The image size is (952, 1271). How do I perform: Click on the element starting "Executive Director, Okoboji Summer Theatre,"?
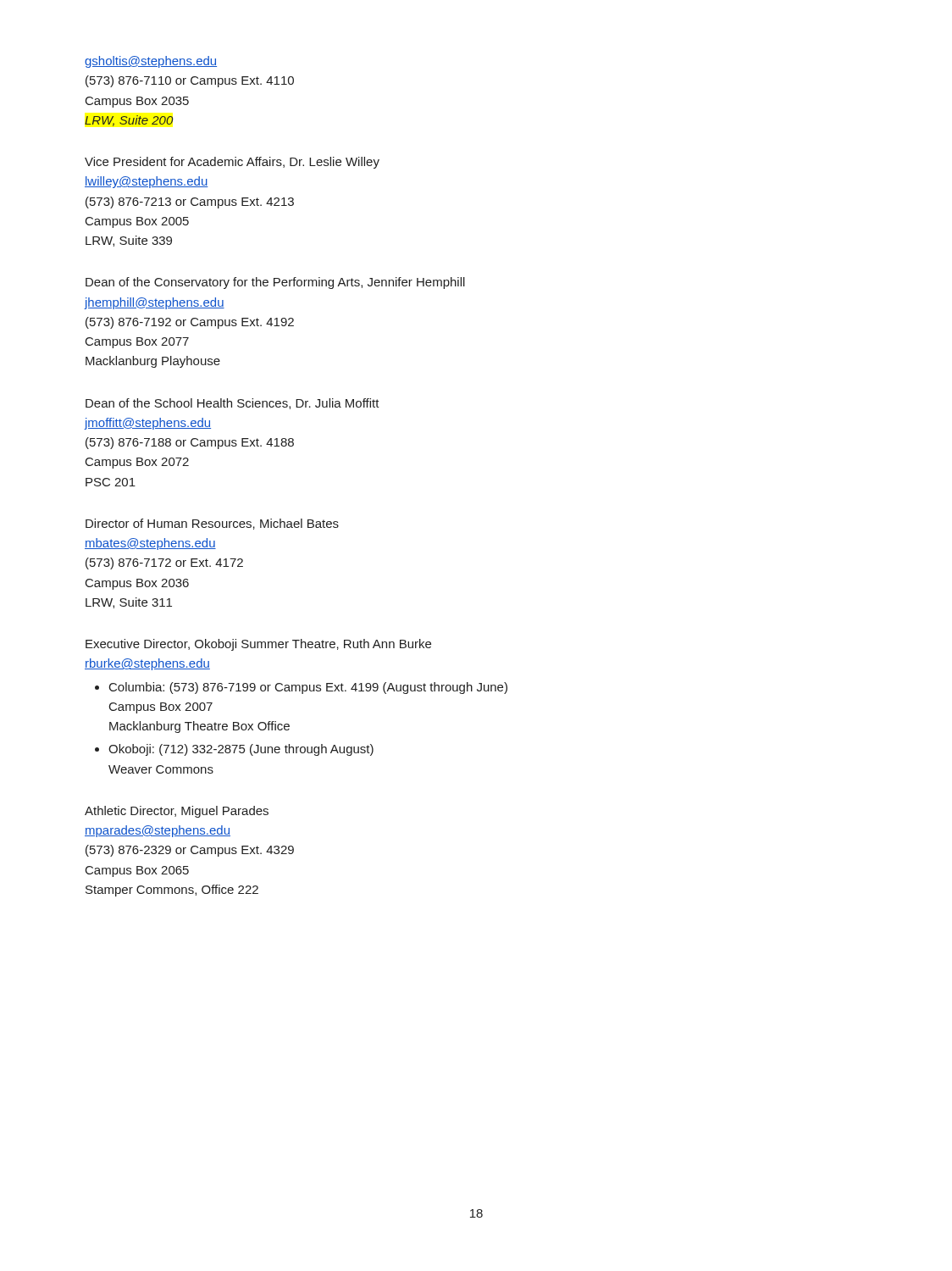tap(258, 653)
